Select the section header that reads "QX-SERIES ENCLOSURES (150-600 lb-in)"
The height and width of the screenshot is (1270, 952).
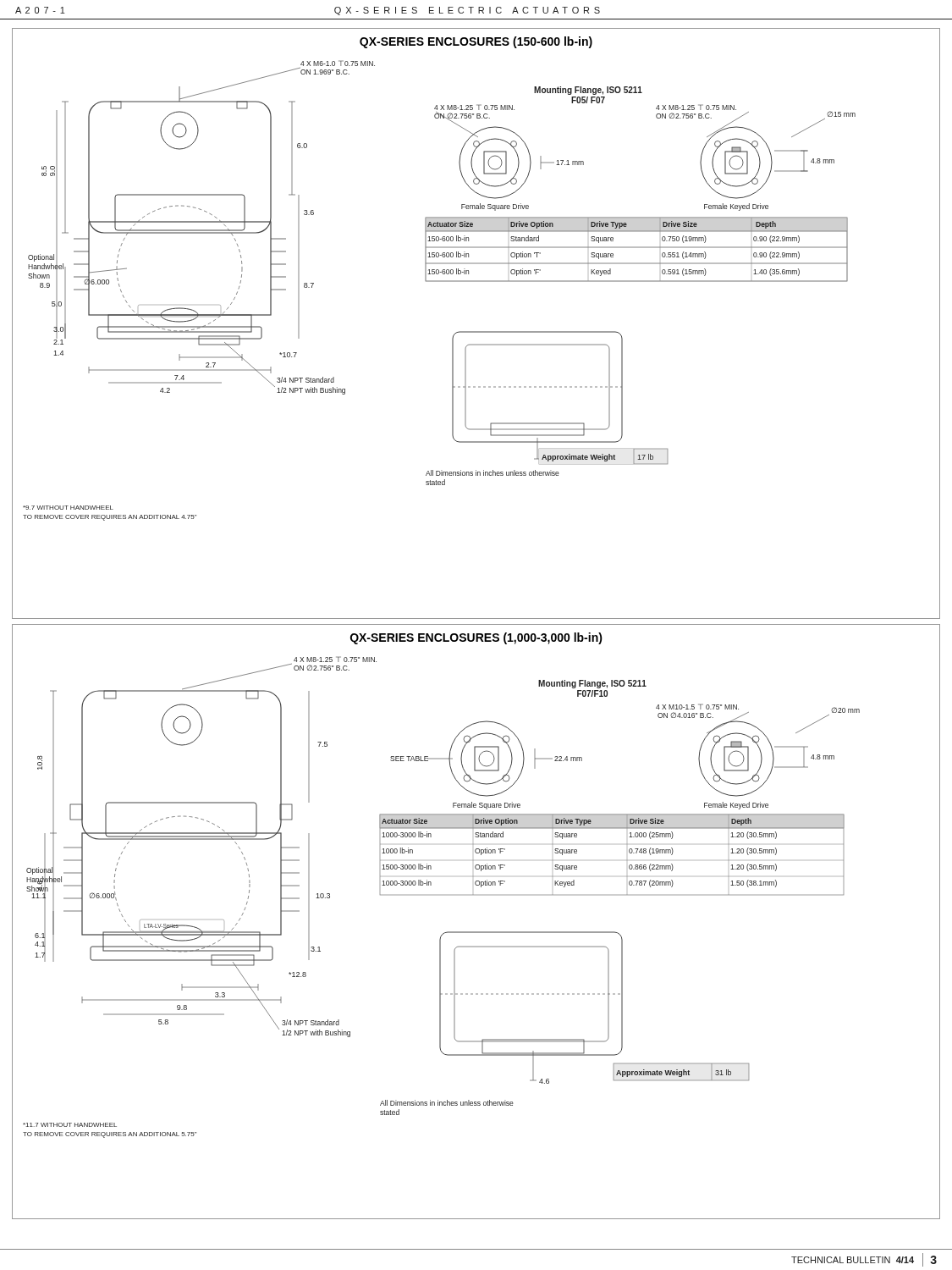pos(476,41)
